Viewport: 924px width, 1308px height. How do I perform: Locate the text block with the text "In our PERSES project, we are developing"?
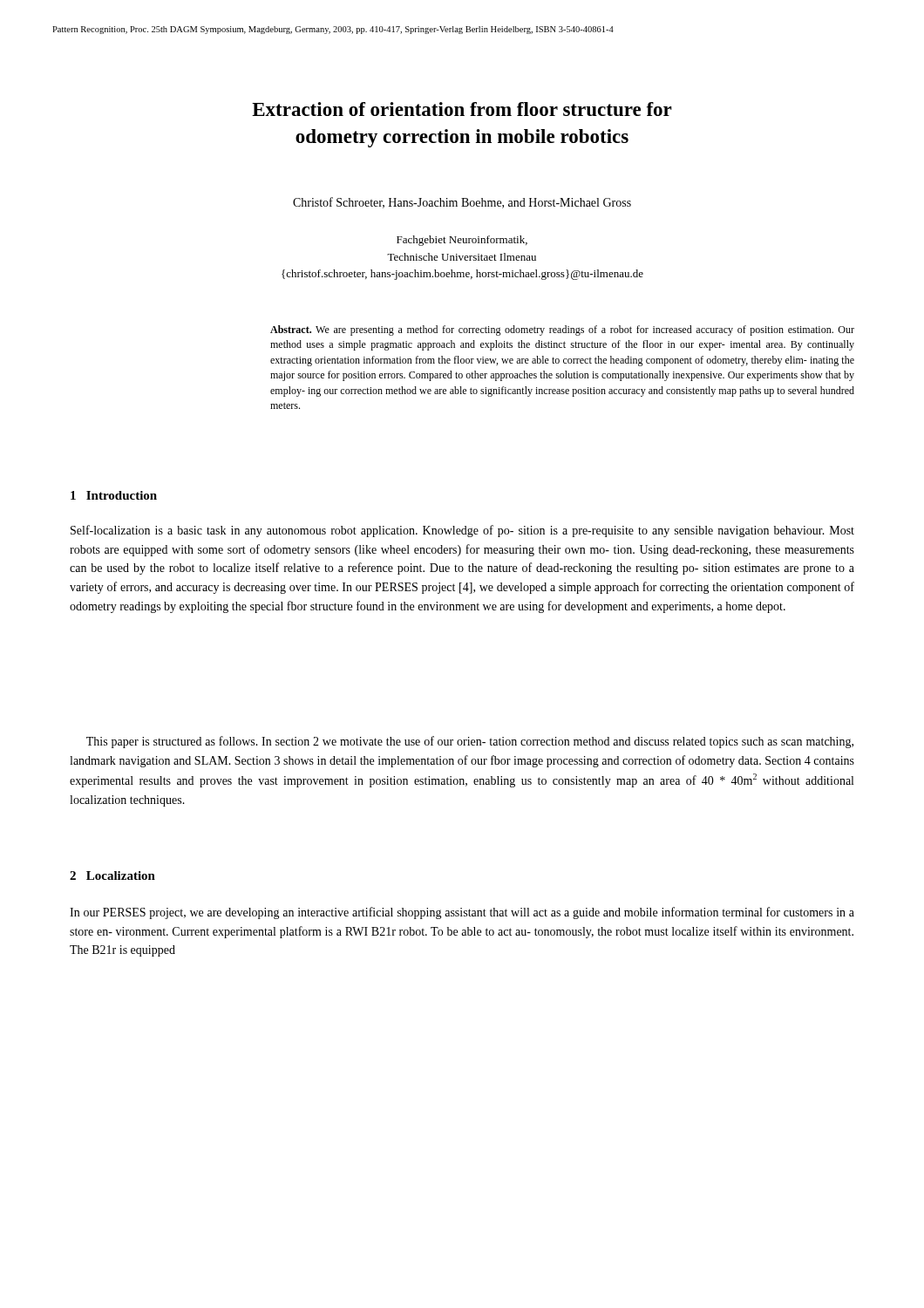tap(462, 931)
